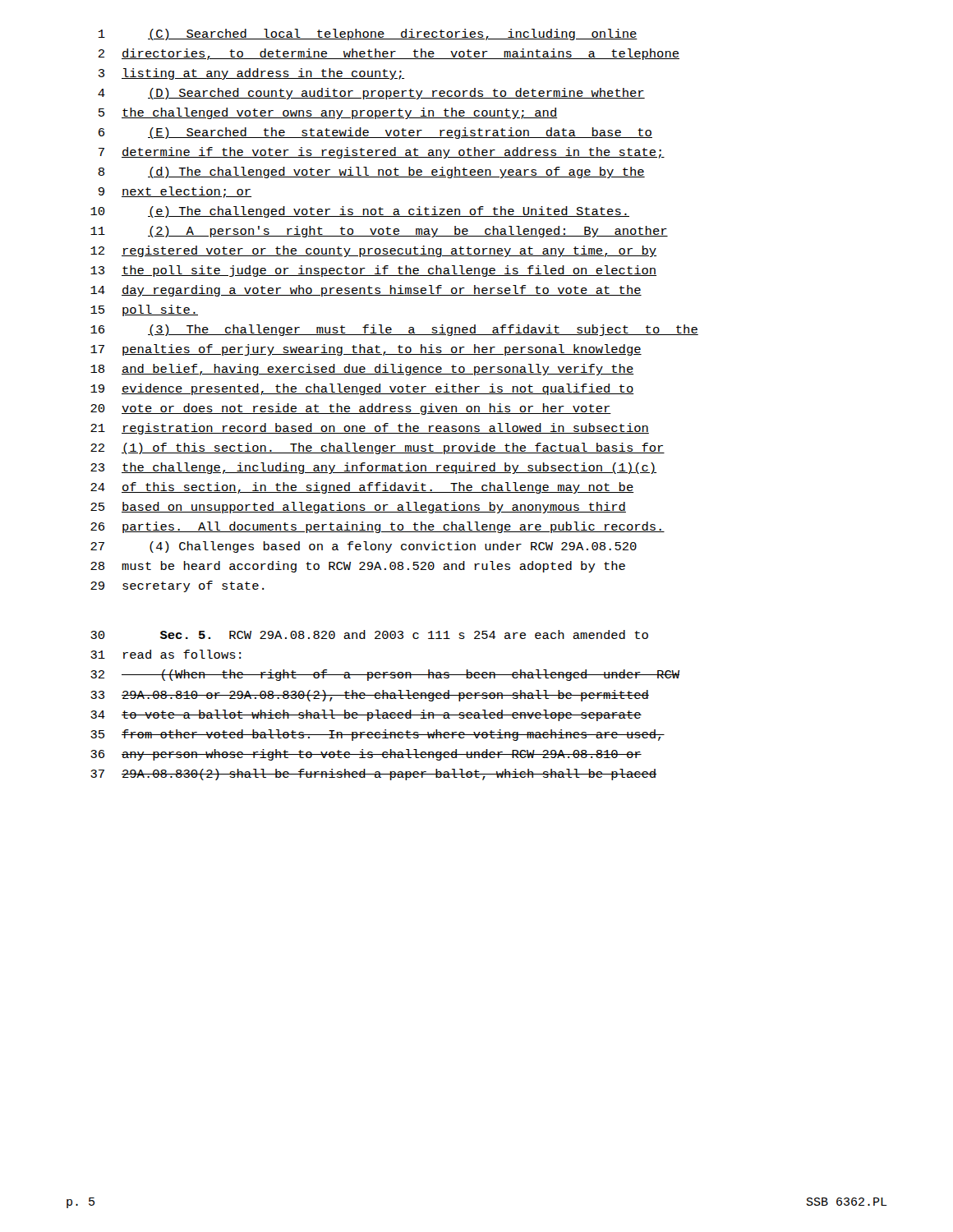Find the list item that reads "10 (e) The challenged voter is"
Screen dimensions: 1232x953
point(476,212)
